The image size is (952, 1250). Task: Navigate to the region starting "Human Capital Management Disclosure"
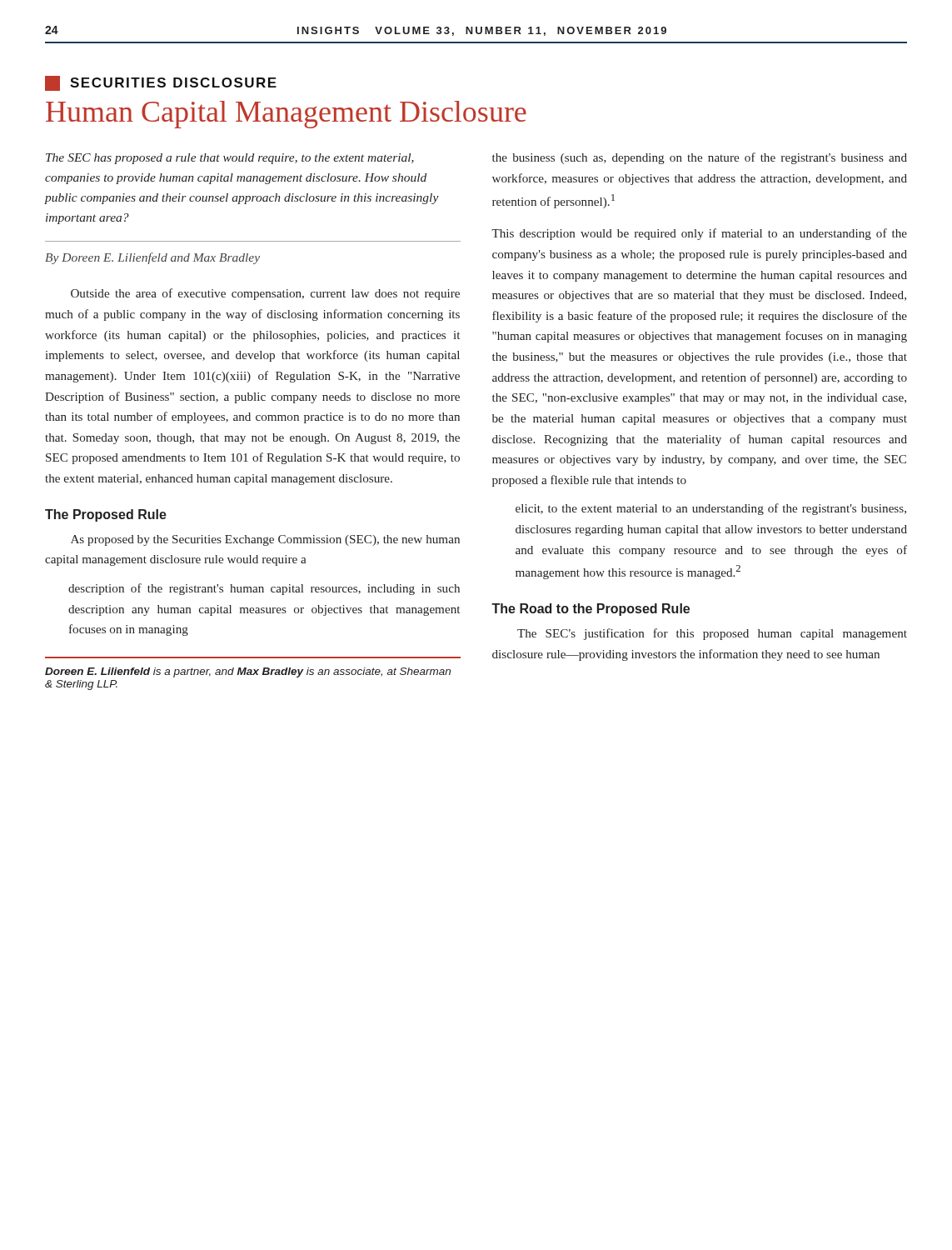(286, 112)
